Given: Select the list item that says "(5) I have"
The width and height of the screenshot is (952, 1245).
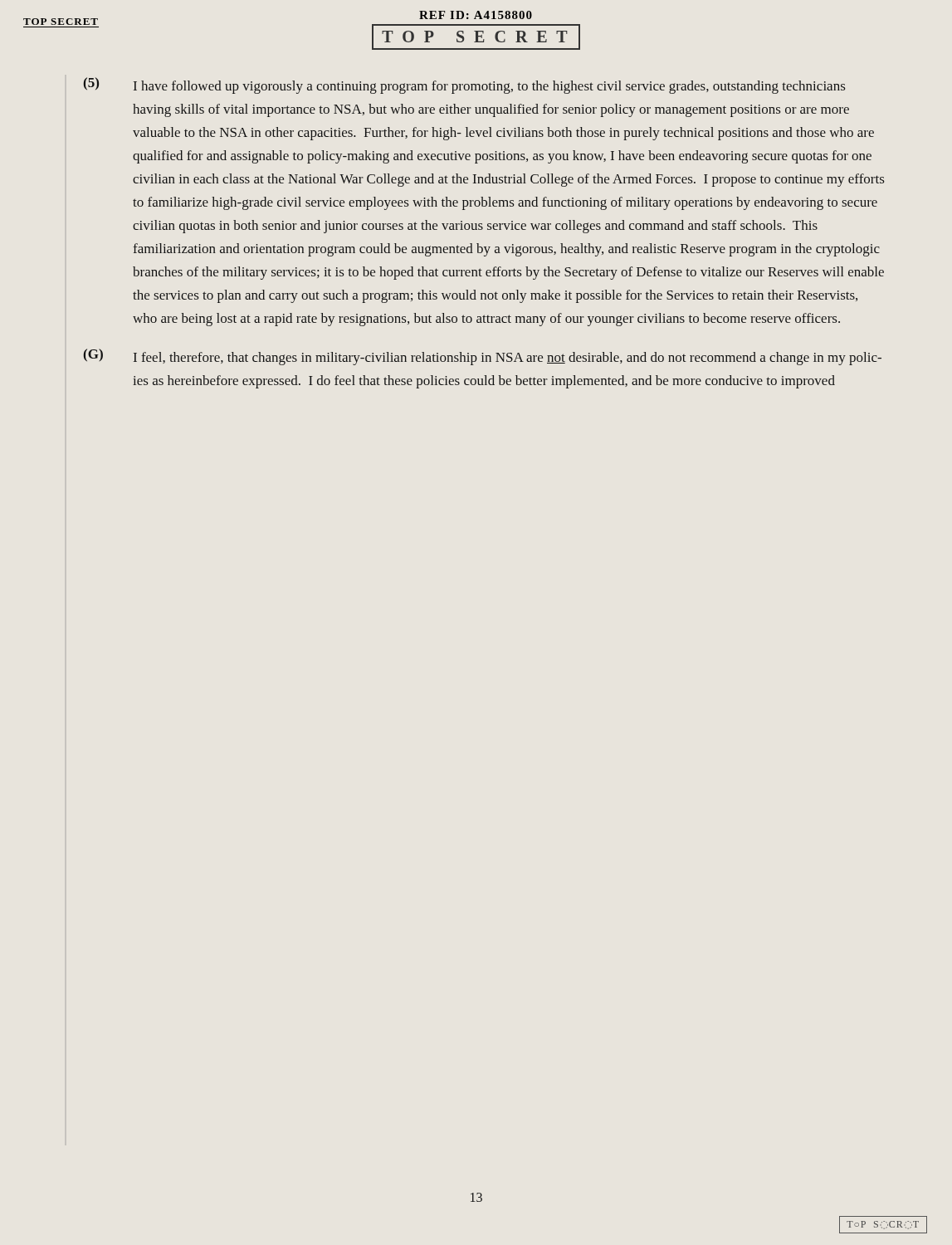Looking at the screenshot, I should click(484, 203).
